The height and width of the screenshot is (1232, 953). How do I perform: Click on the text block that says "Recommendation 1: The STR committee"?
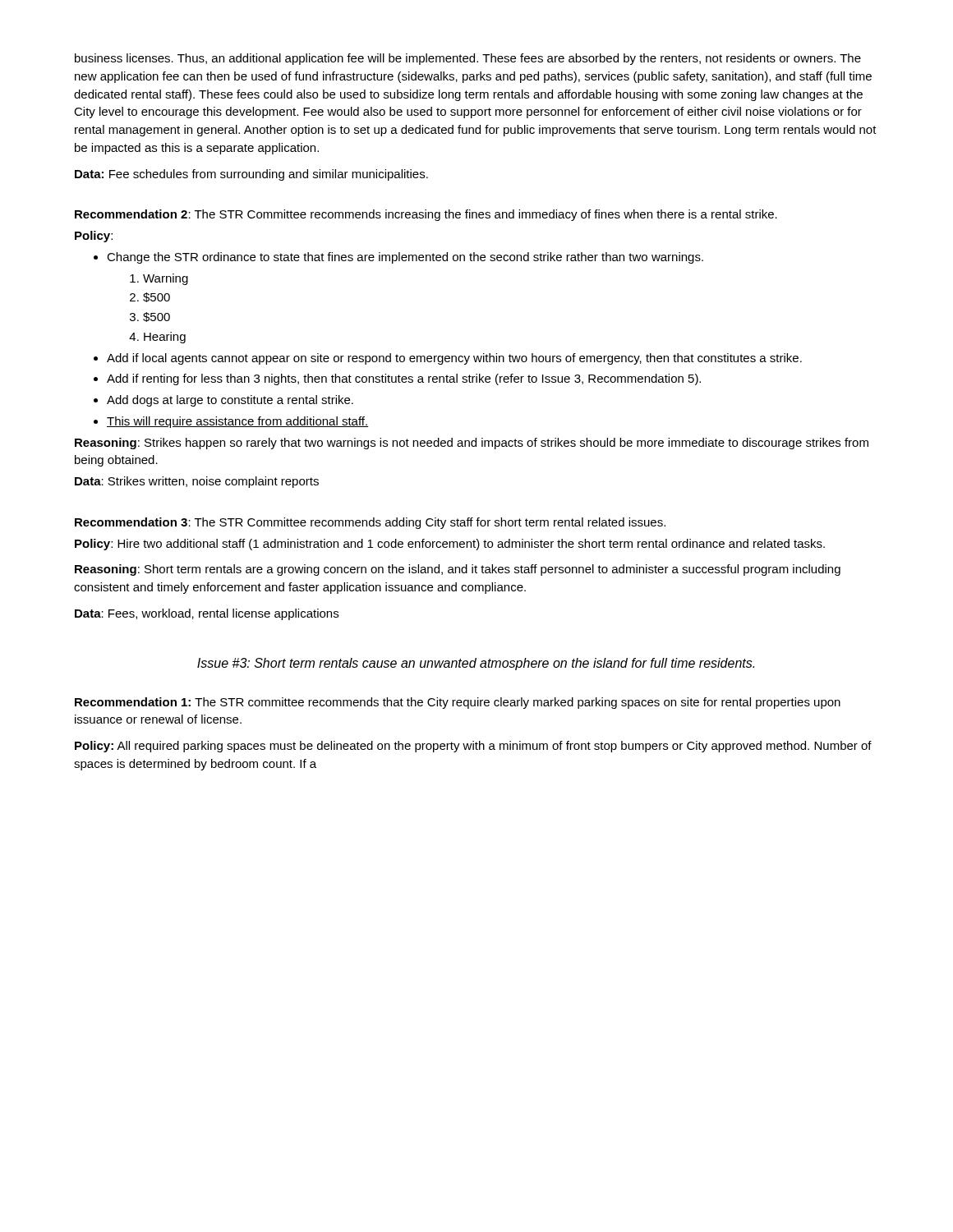click(x=457, y=710)
